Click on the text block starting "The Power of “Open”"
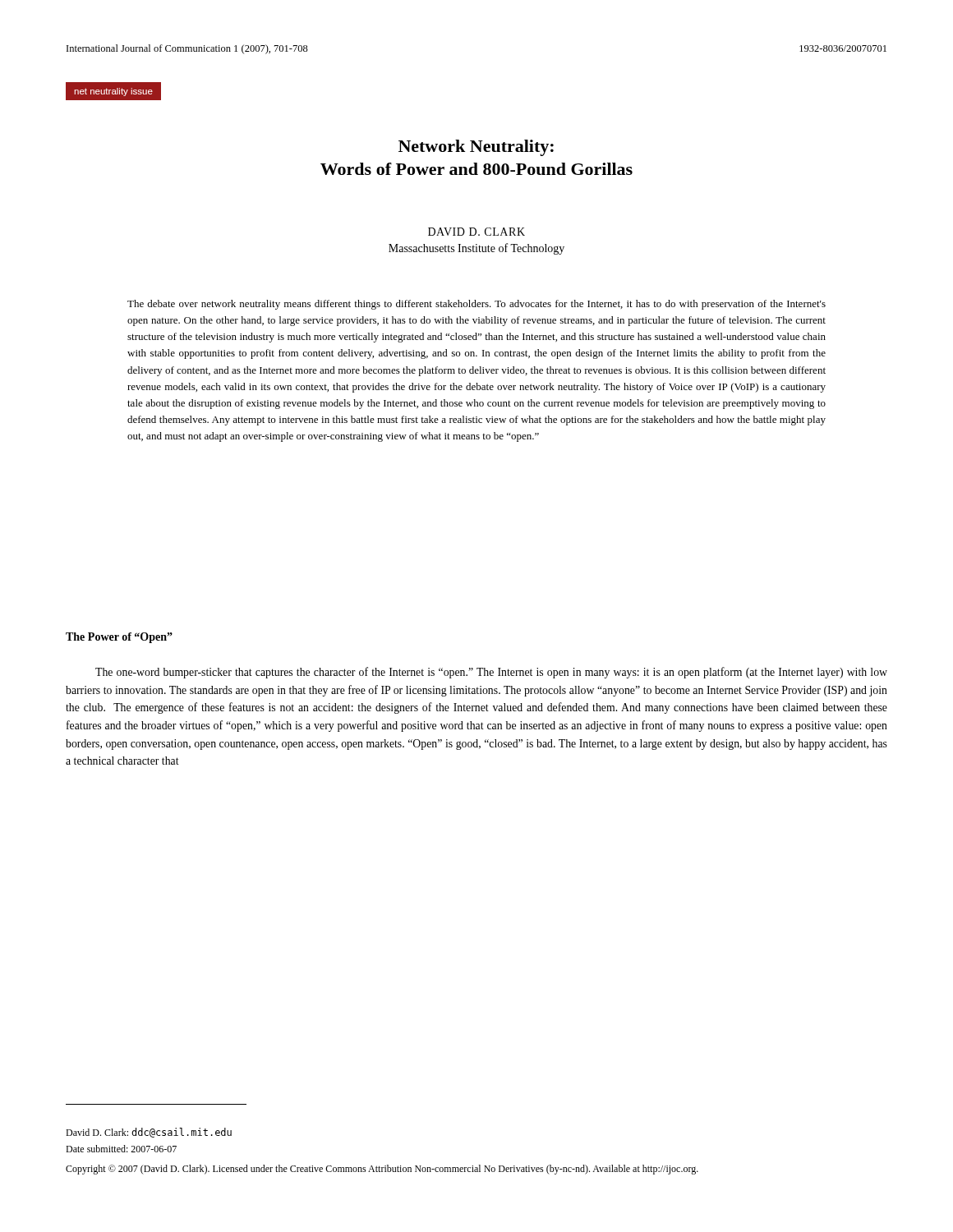The image size is (953, 1232). [x=119, y=638]
